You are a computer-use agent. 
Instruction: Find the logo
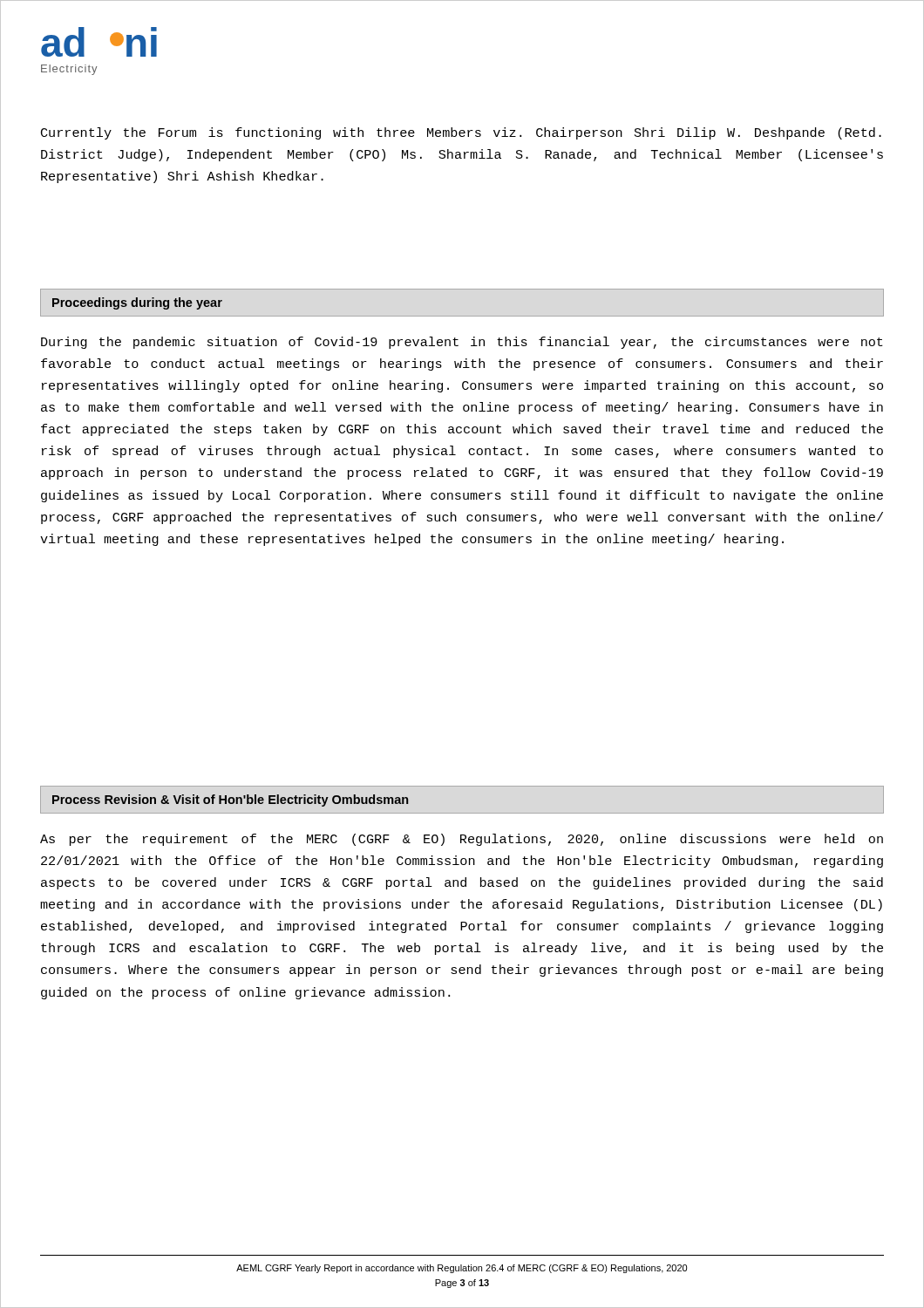point(101,48)
